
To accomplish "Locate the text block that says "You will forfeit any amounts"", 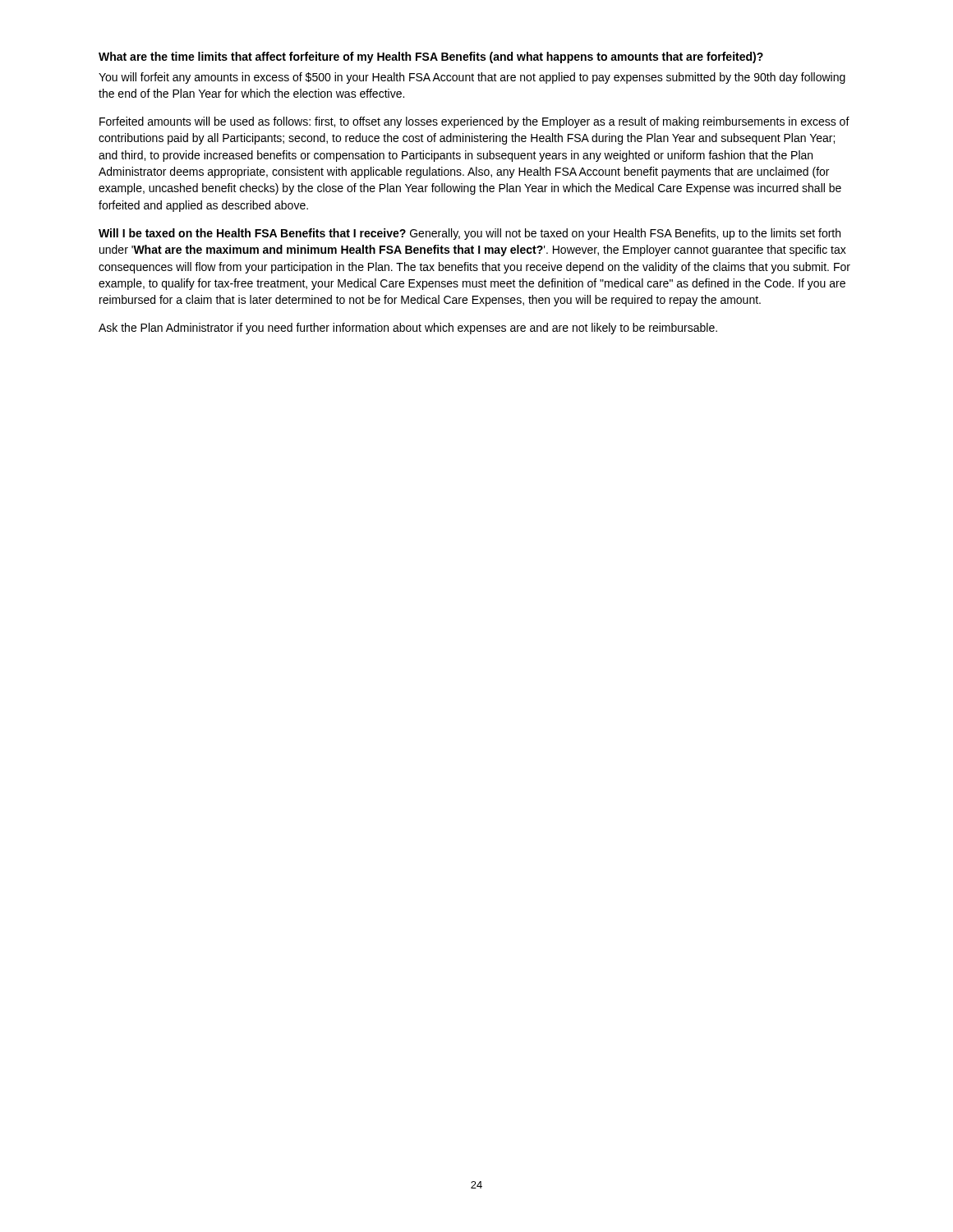I will click(472, 85).
